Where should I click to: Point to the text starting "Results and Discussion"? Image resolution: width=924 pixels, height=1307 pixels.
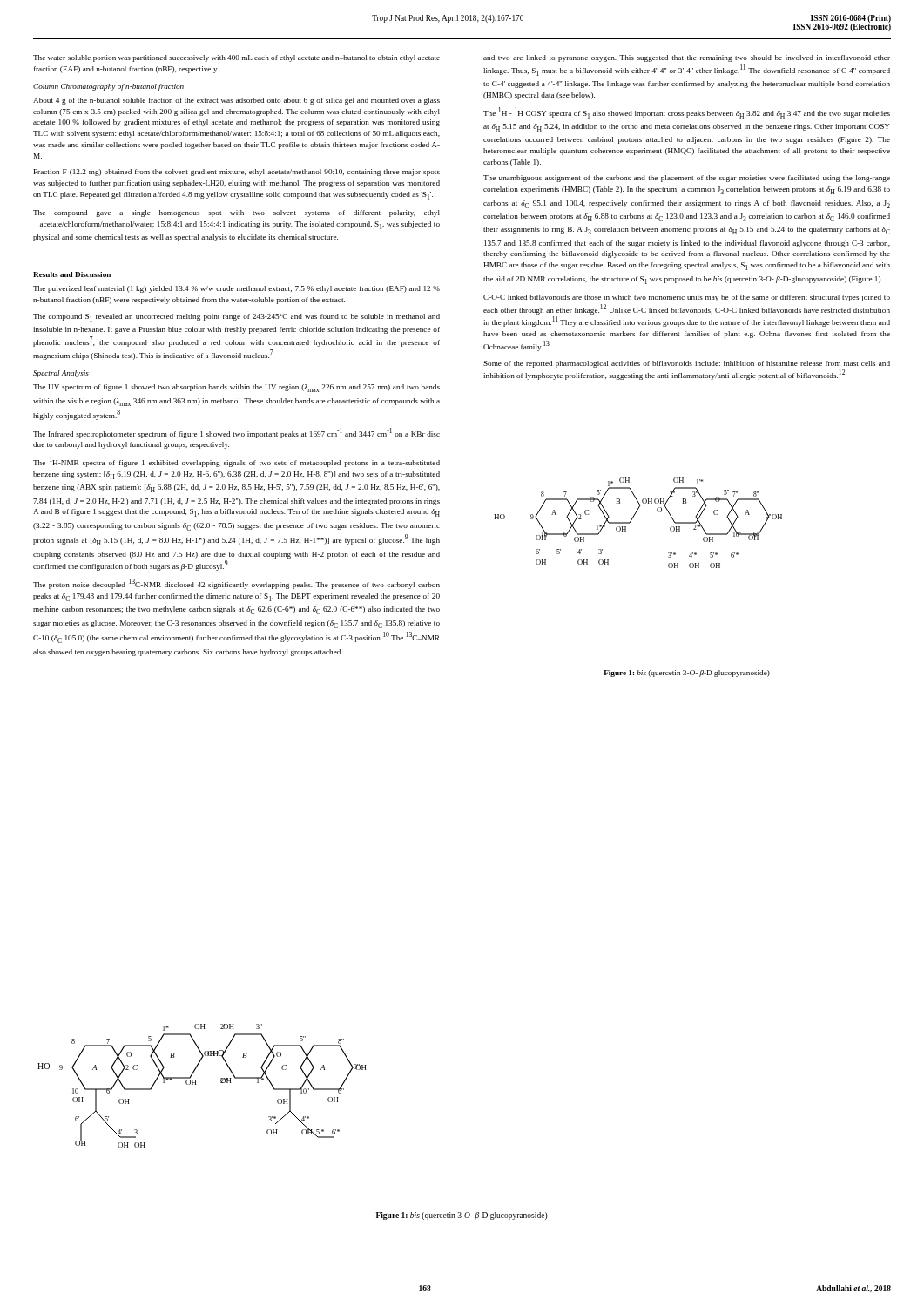coord(72,274)
